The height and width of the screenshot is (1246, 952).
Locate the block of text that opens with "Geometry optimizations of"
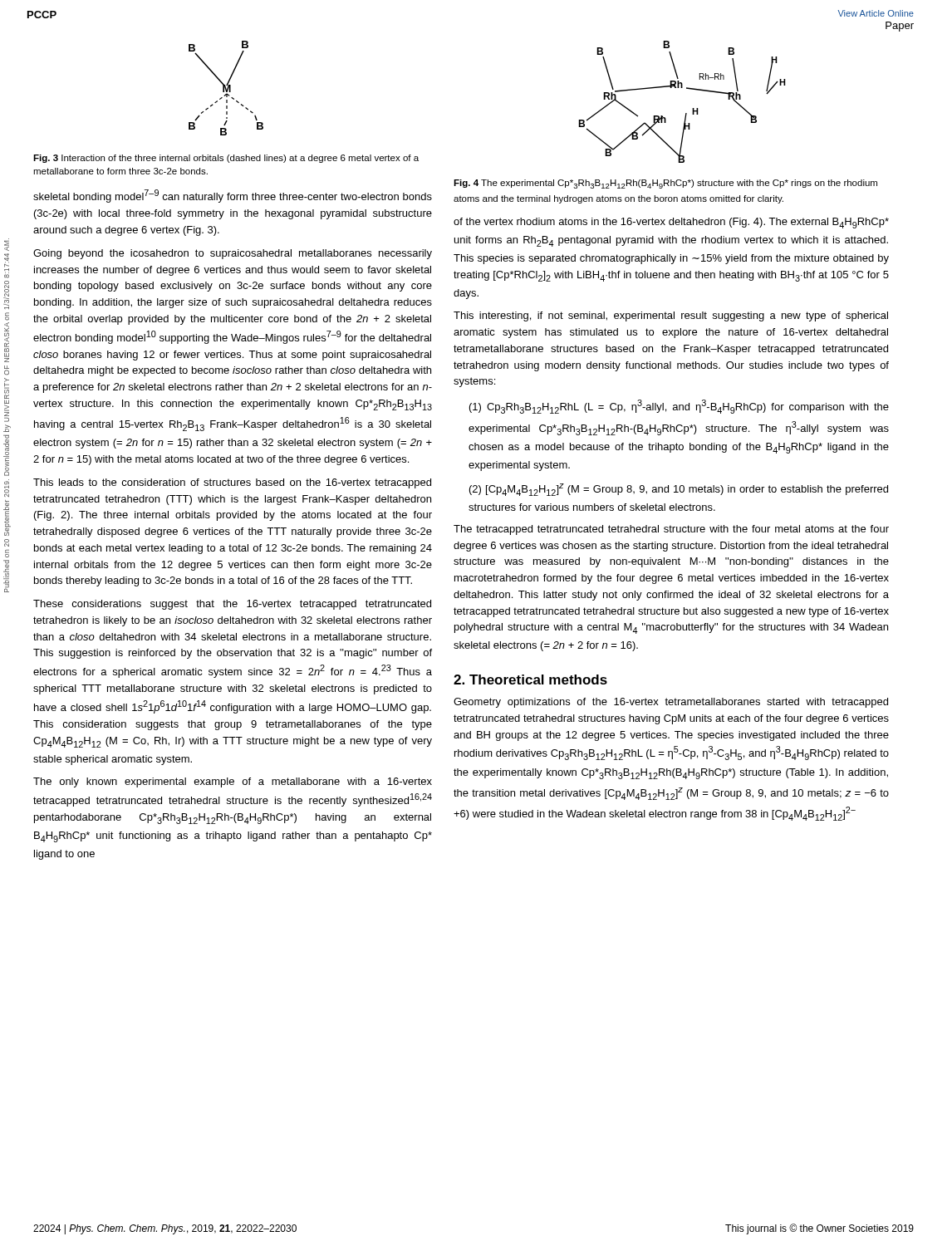pyautogui.click(x=671, y=759)
